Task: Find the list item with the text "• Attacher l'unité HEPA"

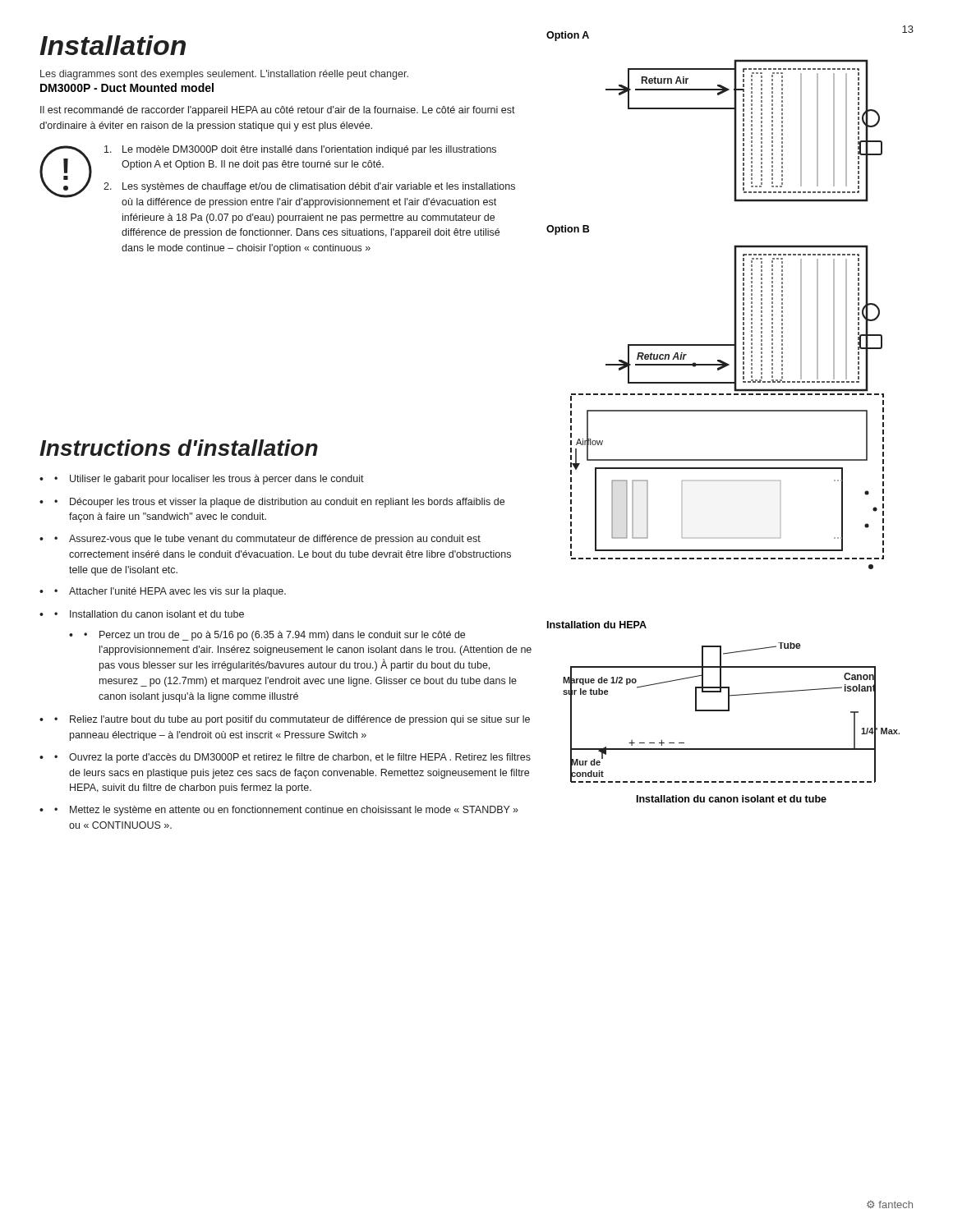Action: pos(170,592)
